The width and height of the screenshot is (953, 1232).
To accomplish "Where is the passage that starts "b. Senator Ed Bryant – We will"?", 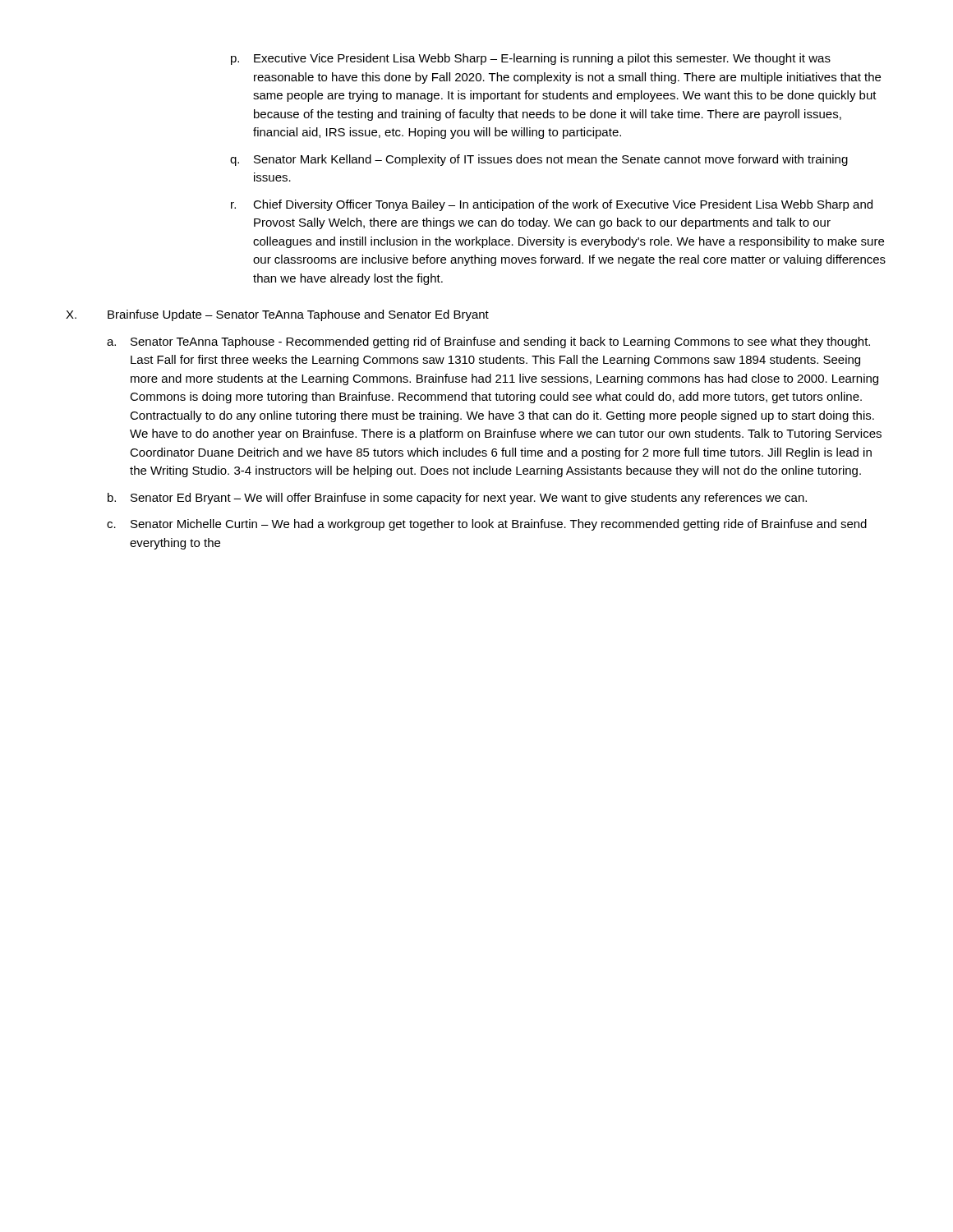I will click(497, 497).
